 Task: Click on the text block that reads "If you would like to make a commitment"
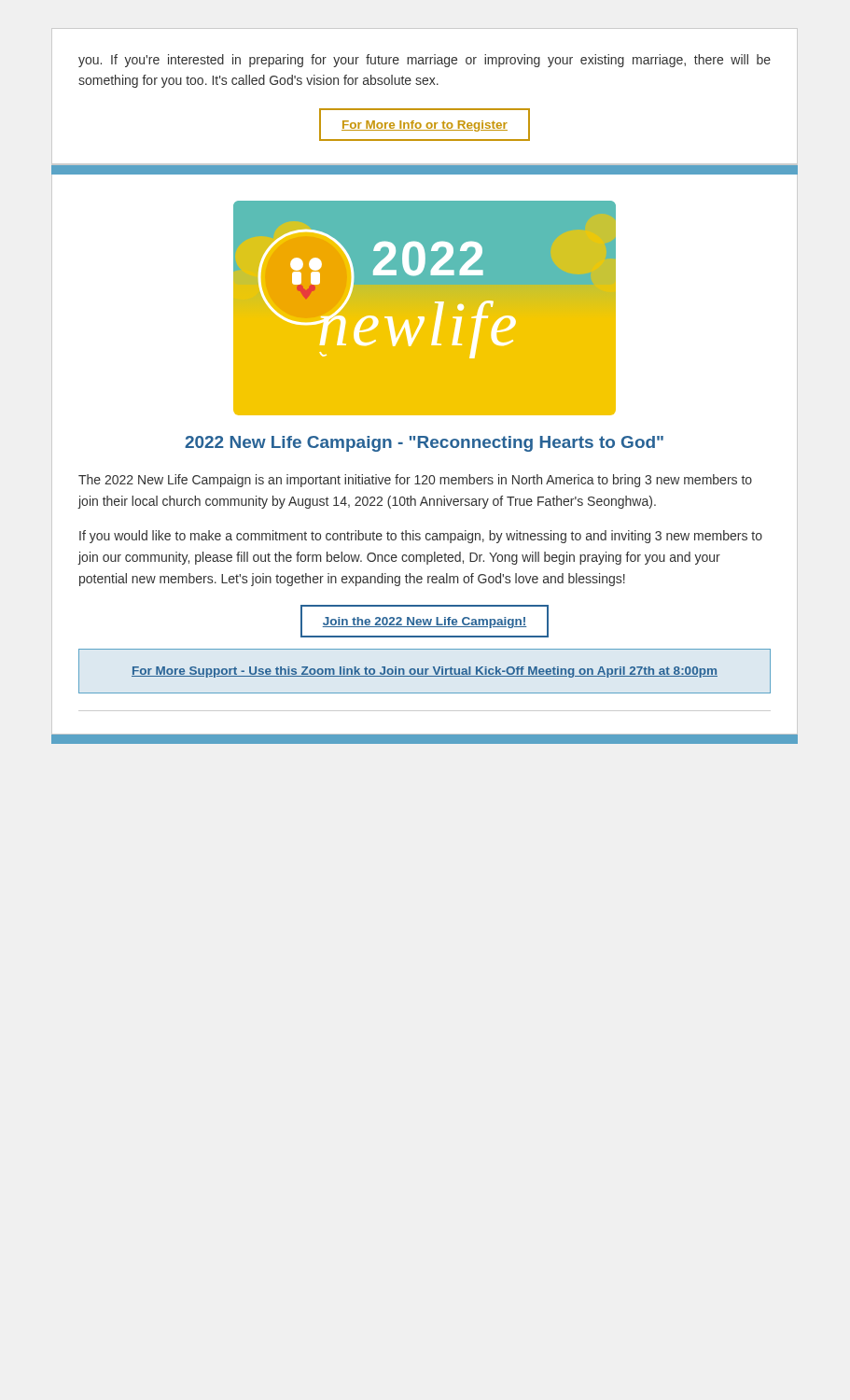420,557
